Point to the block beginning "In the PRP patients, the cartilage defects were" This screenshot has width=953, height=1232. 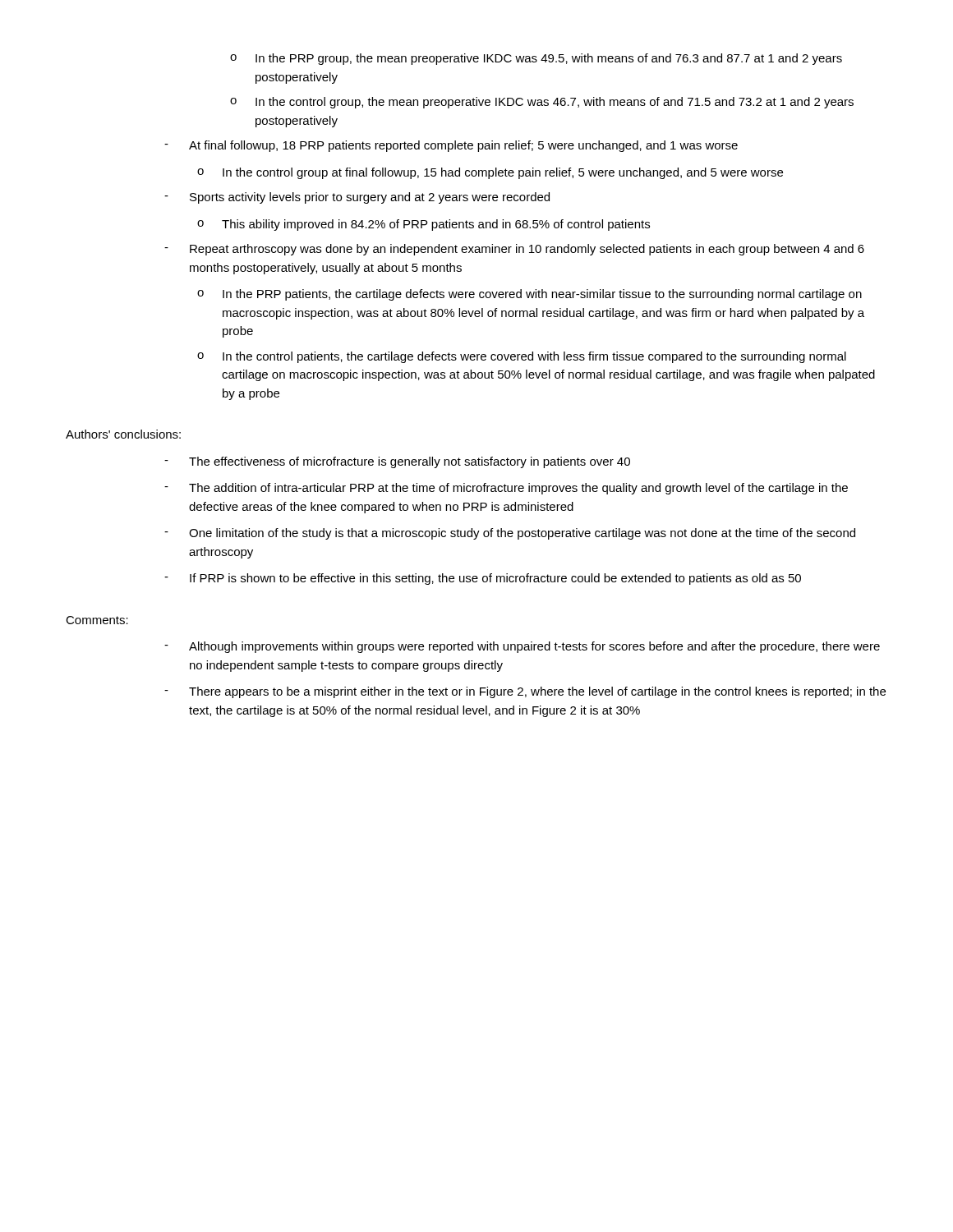click(543, 312)
